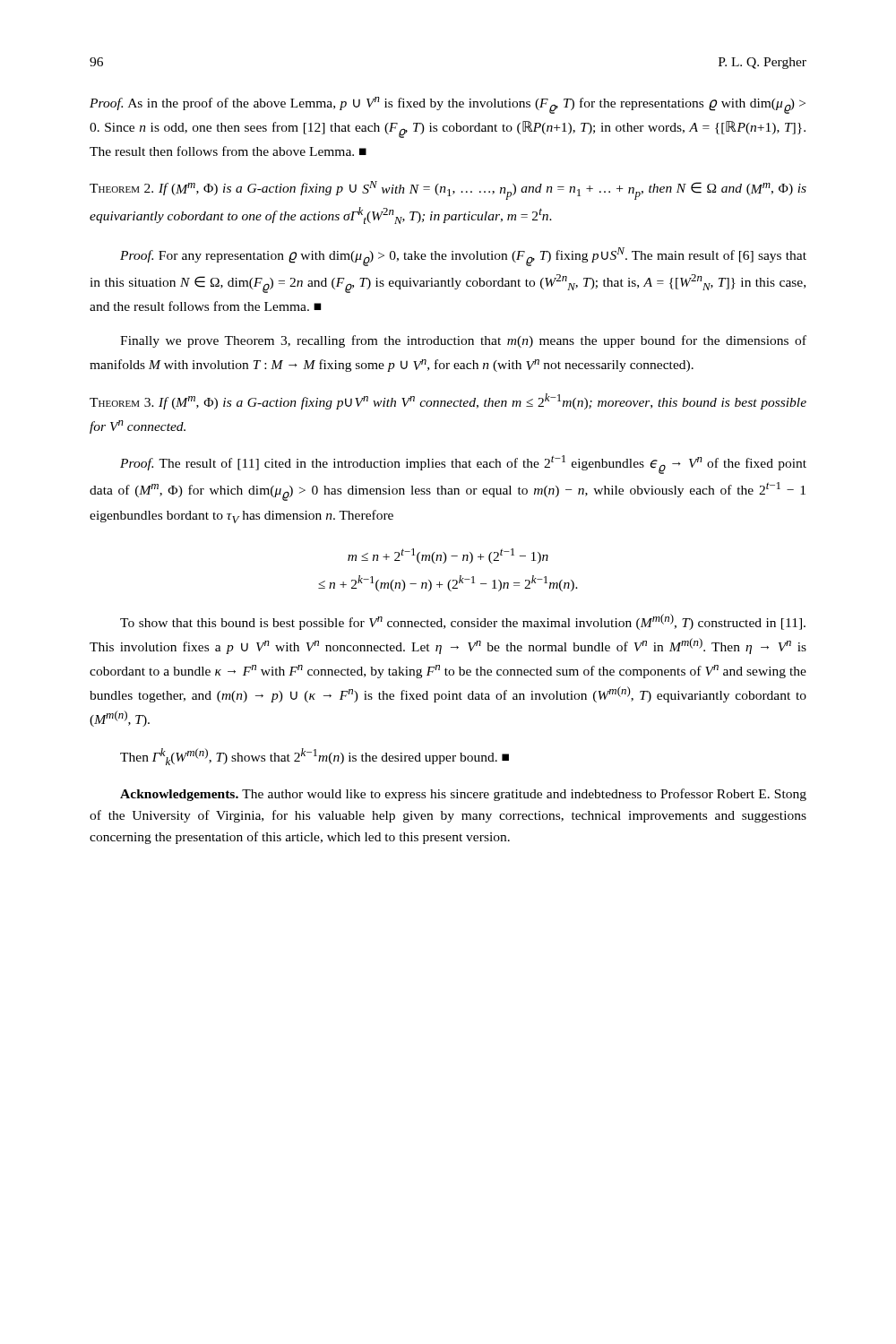This screenshot has width=896, height=1344.
Task: Find the text block with the text "Proof. The result of [11] cited in"
Action: [x=448, y=489]
